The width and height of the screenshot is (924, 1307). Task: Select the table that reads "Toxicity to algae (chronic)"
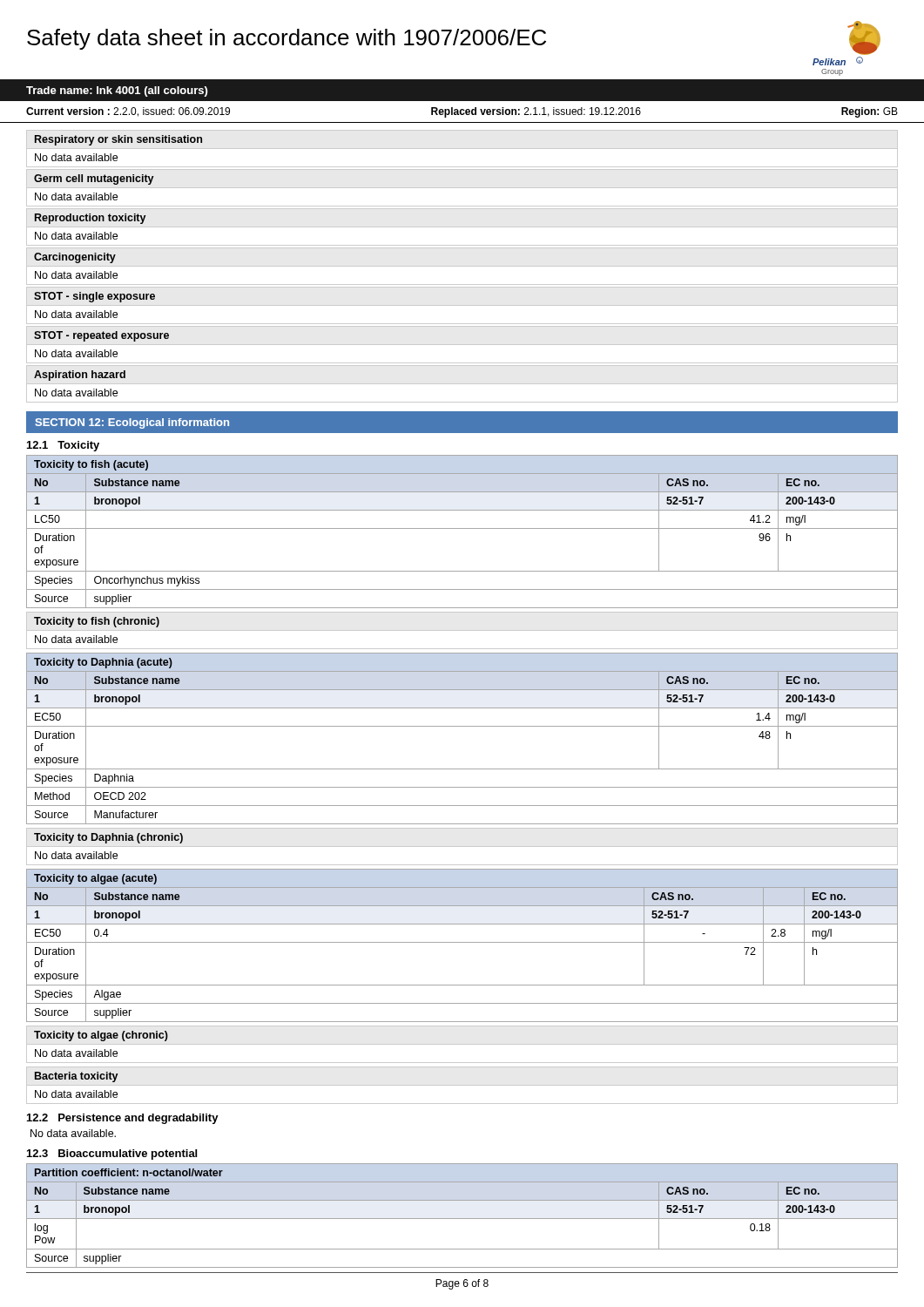(462, 1044)
